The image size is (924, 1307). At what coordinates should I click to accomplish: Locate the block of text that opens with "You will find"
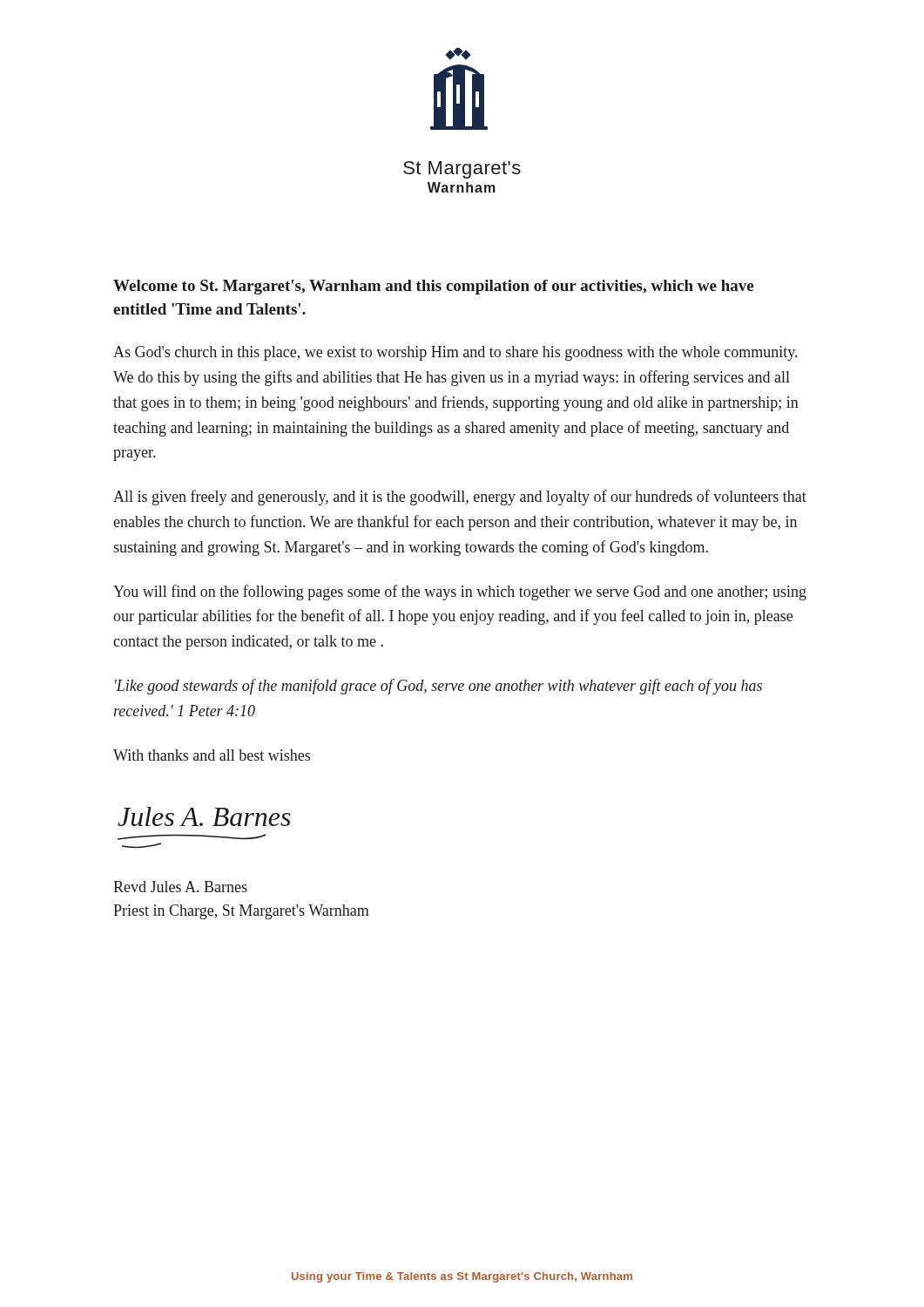460,616
